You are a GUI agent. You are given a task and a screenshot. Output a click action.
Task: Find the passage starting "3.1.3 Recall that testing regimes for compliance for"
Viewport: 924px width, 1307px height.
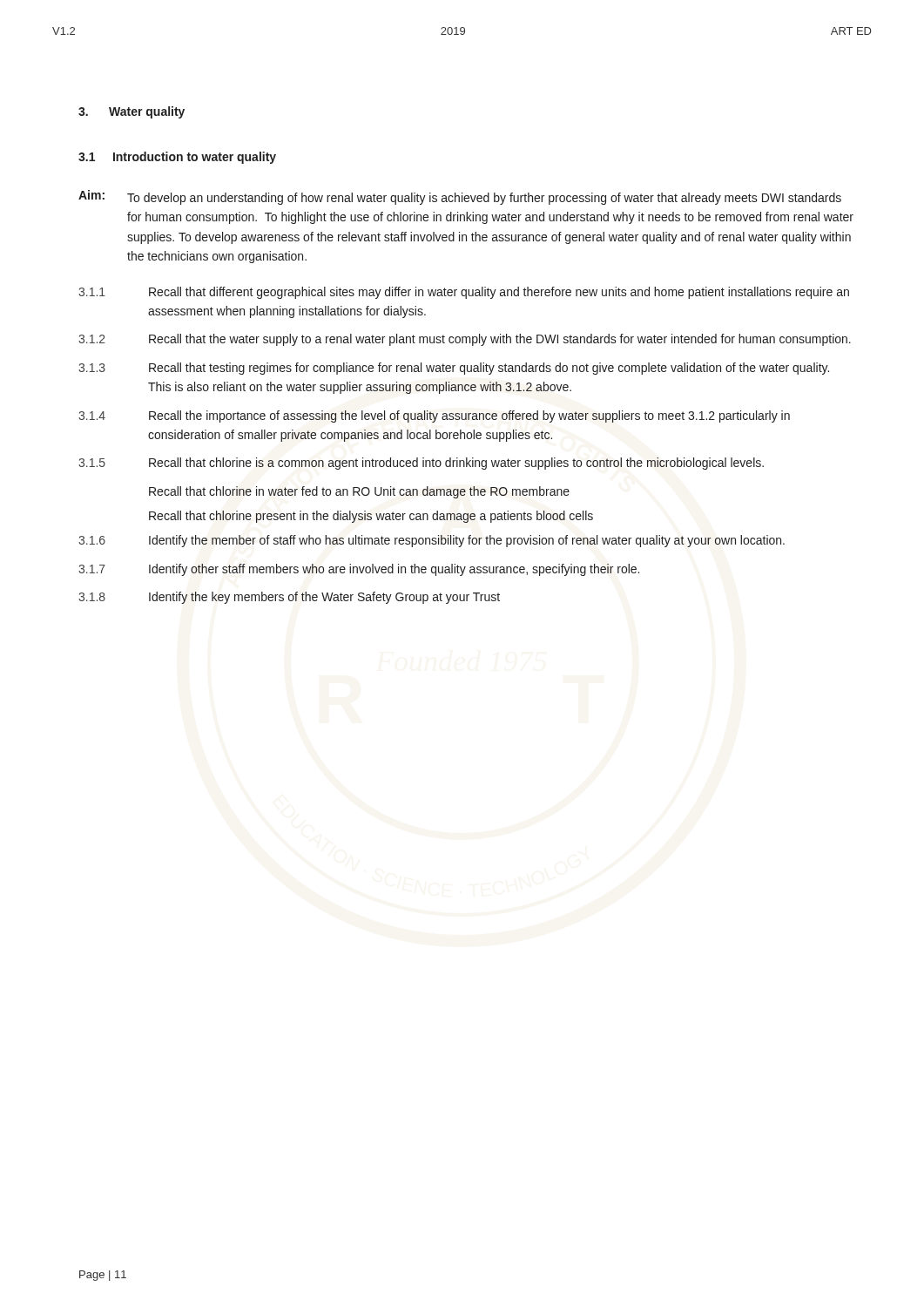[466, 377]
